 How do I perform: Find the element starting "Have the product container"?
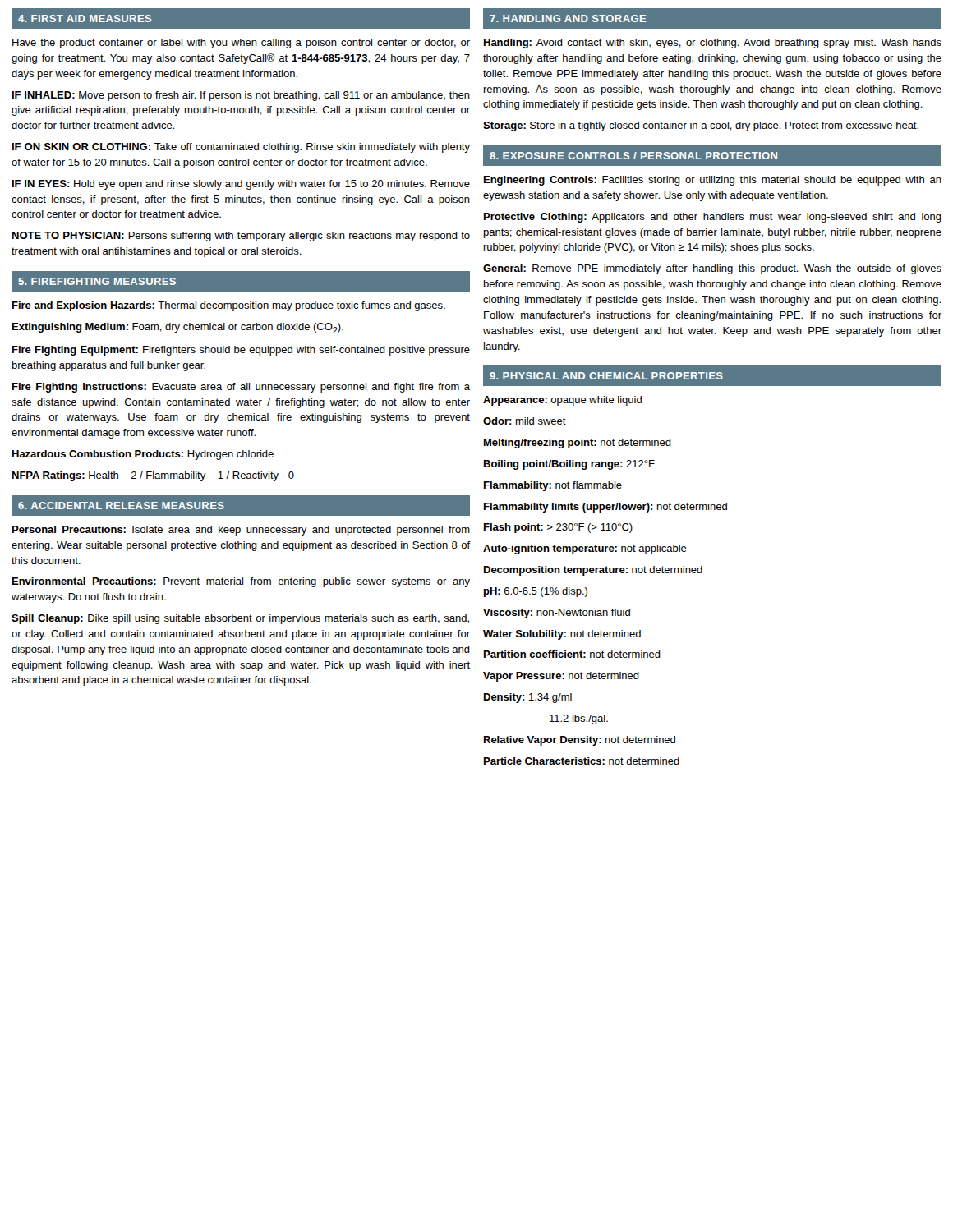241,58
